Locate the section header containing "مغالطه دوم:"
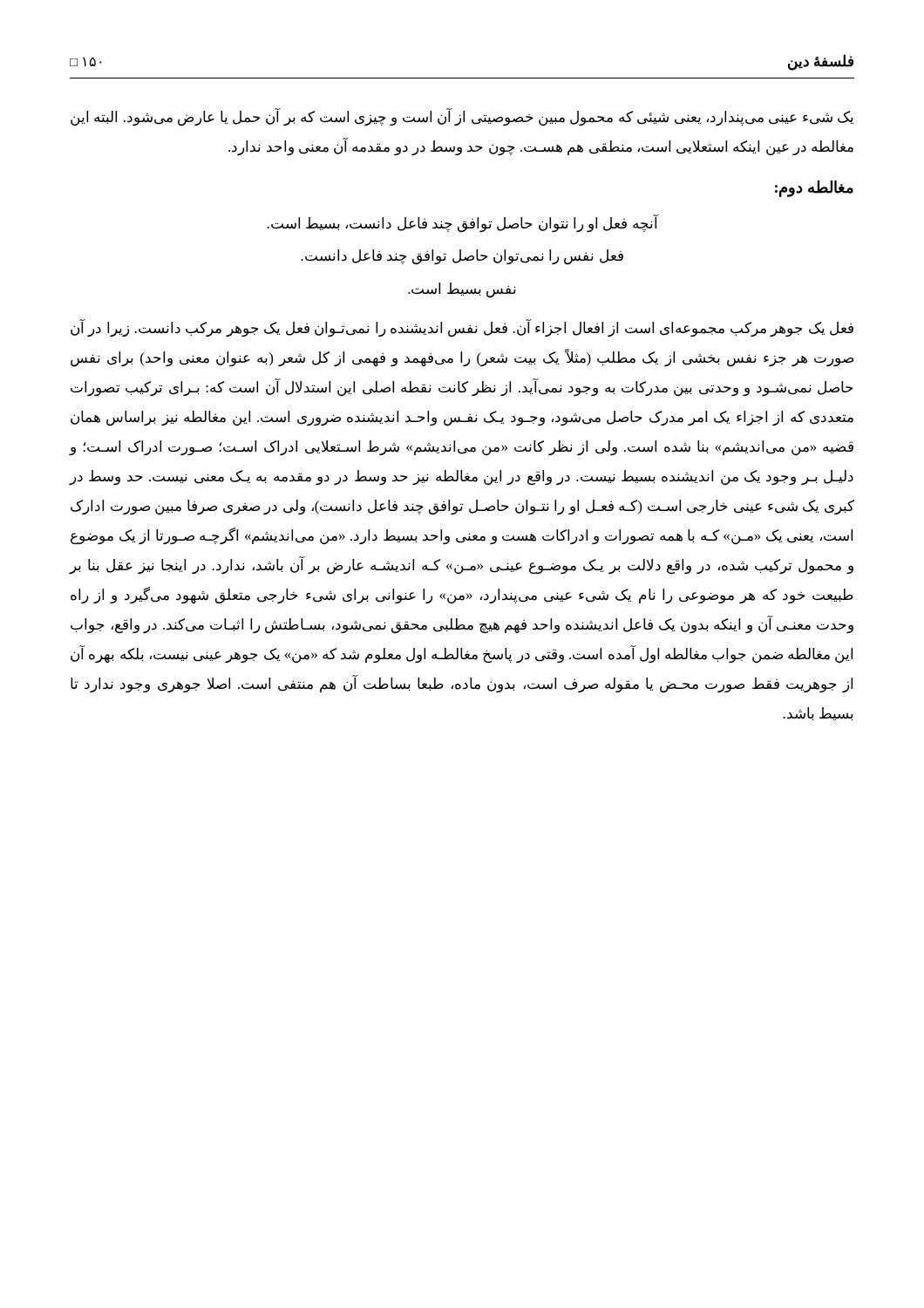This screenshot has height=1308, width=924. click(814, 188)
